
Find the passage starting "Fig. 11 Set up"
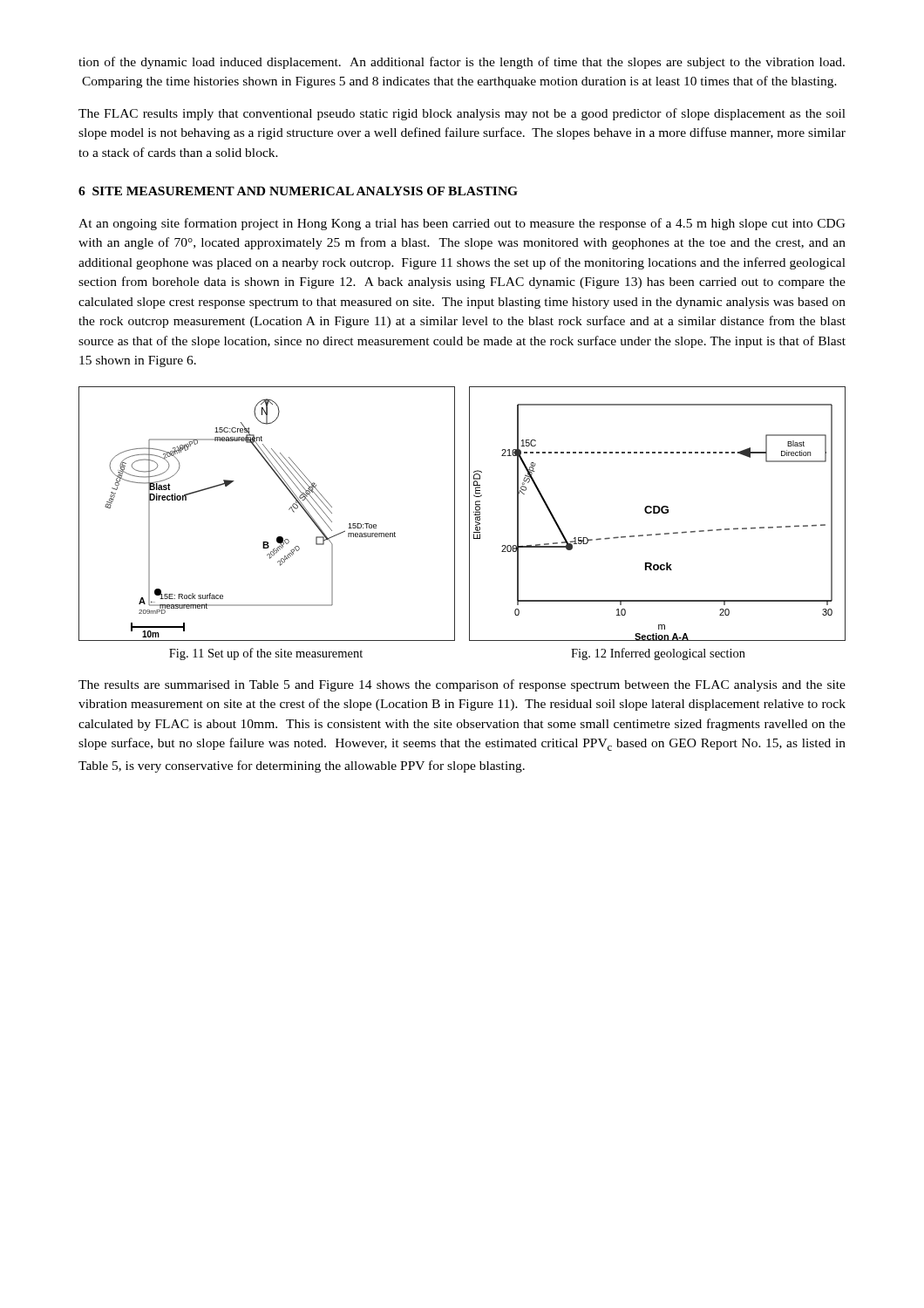pos(266,653)
